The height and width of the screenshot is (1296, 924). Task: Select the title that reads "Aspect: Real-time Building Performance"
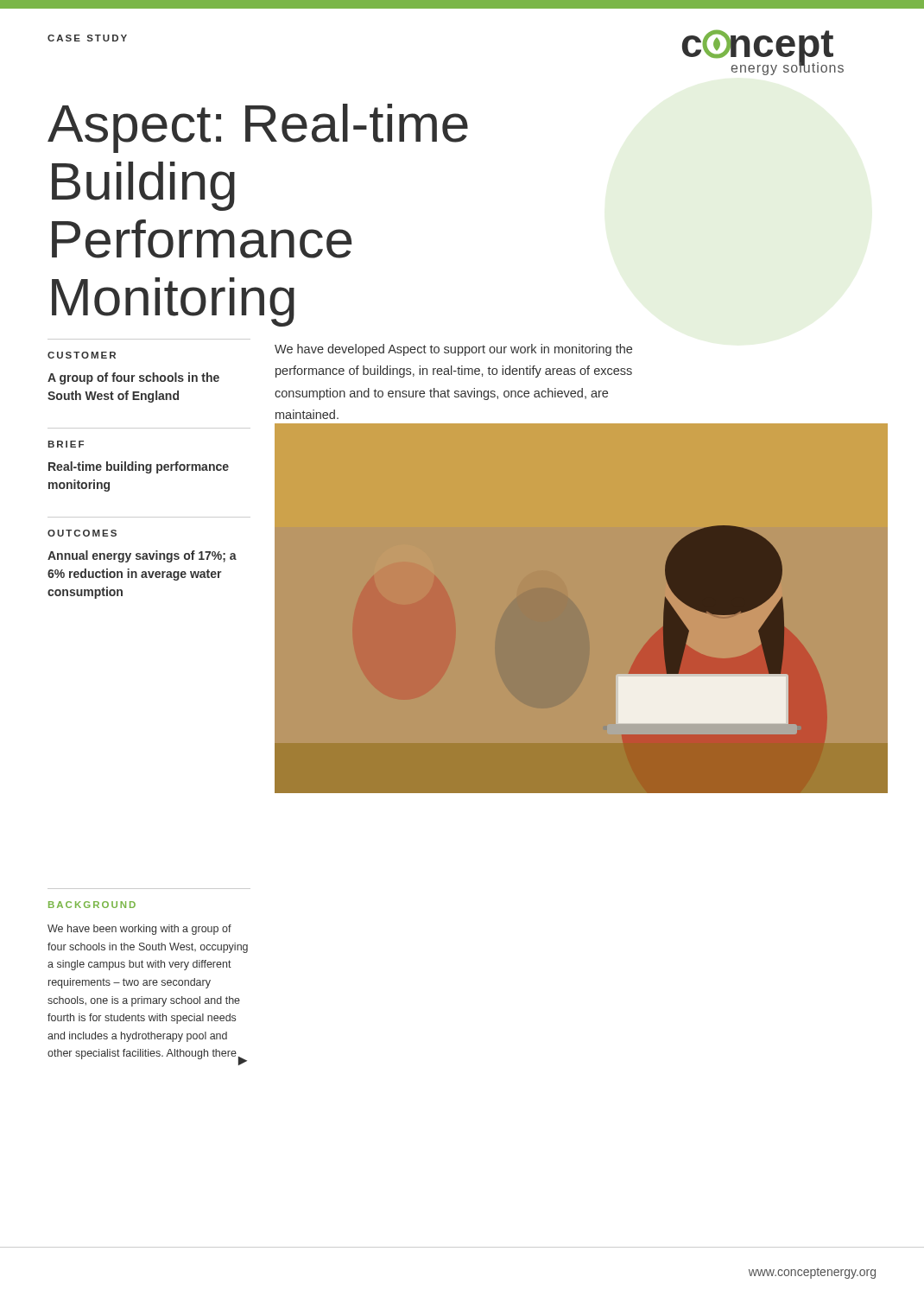[x=259, y=211]
